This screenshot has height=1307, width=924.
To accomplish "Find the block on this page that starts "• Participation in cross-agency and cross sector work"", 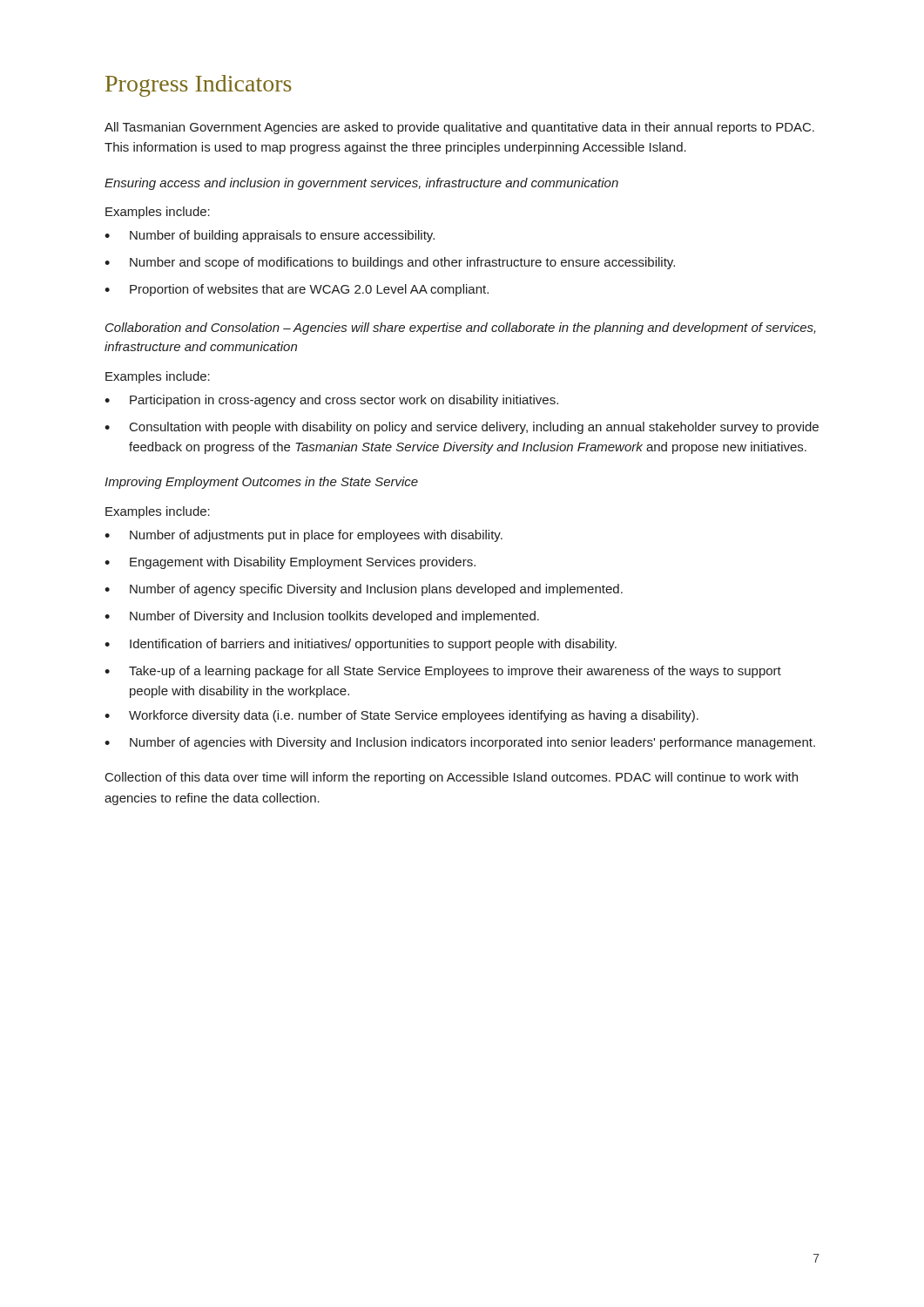I will 332,401.
